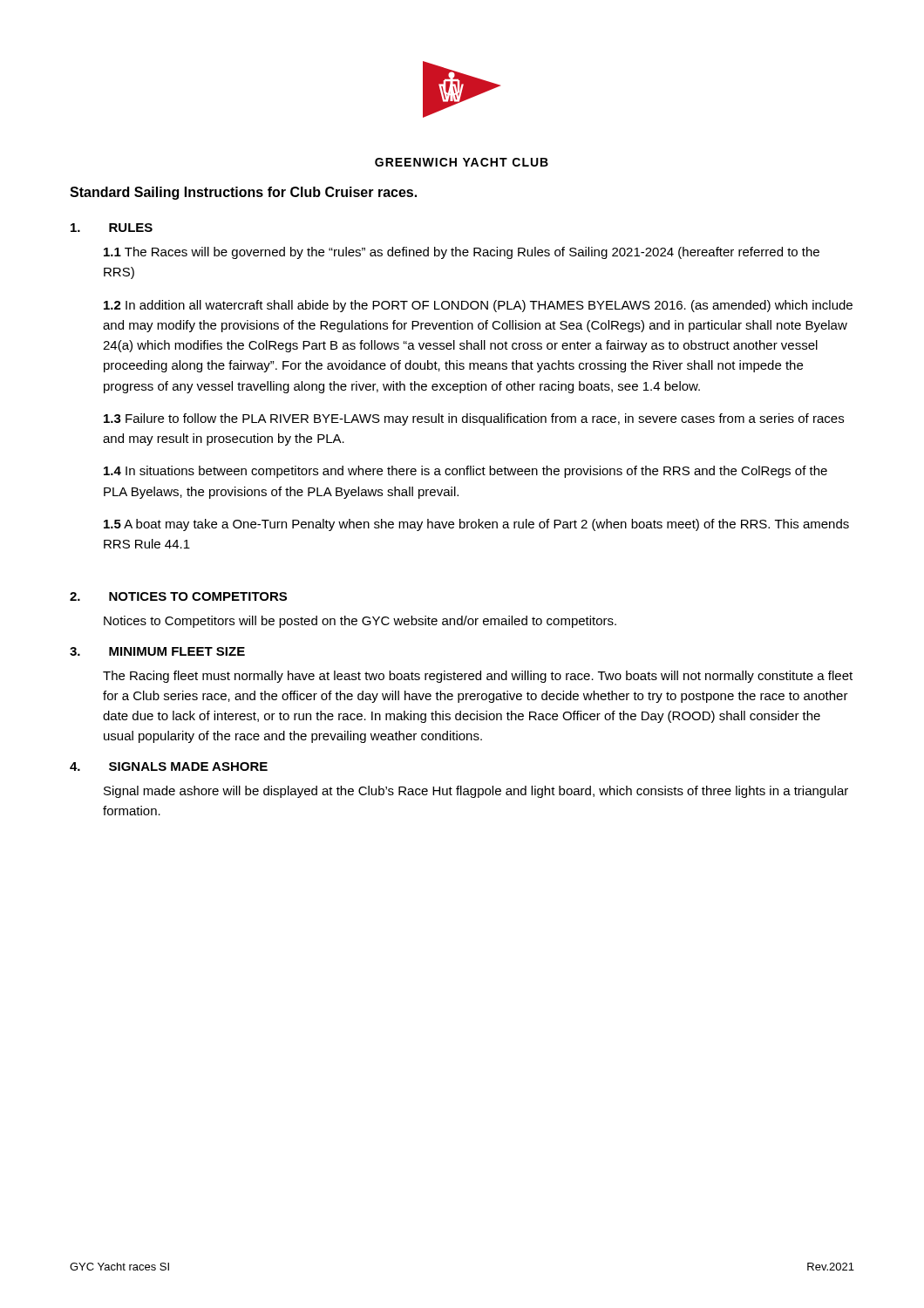Select the text block containing "The Racing fleet must normally have at"
The height and width of the screenshot is (1308, 924).
pos(478,705)
